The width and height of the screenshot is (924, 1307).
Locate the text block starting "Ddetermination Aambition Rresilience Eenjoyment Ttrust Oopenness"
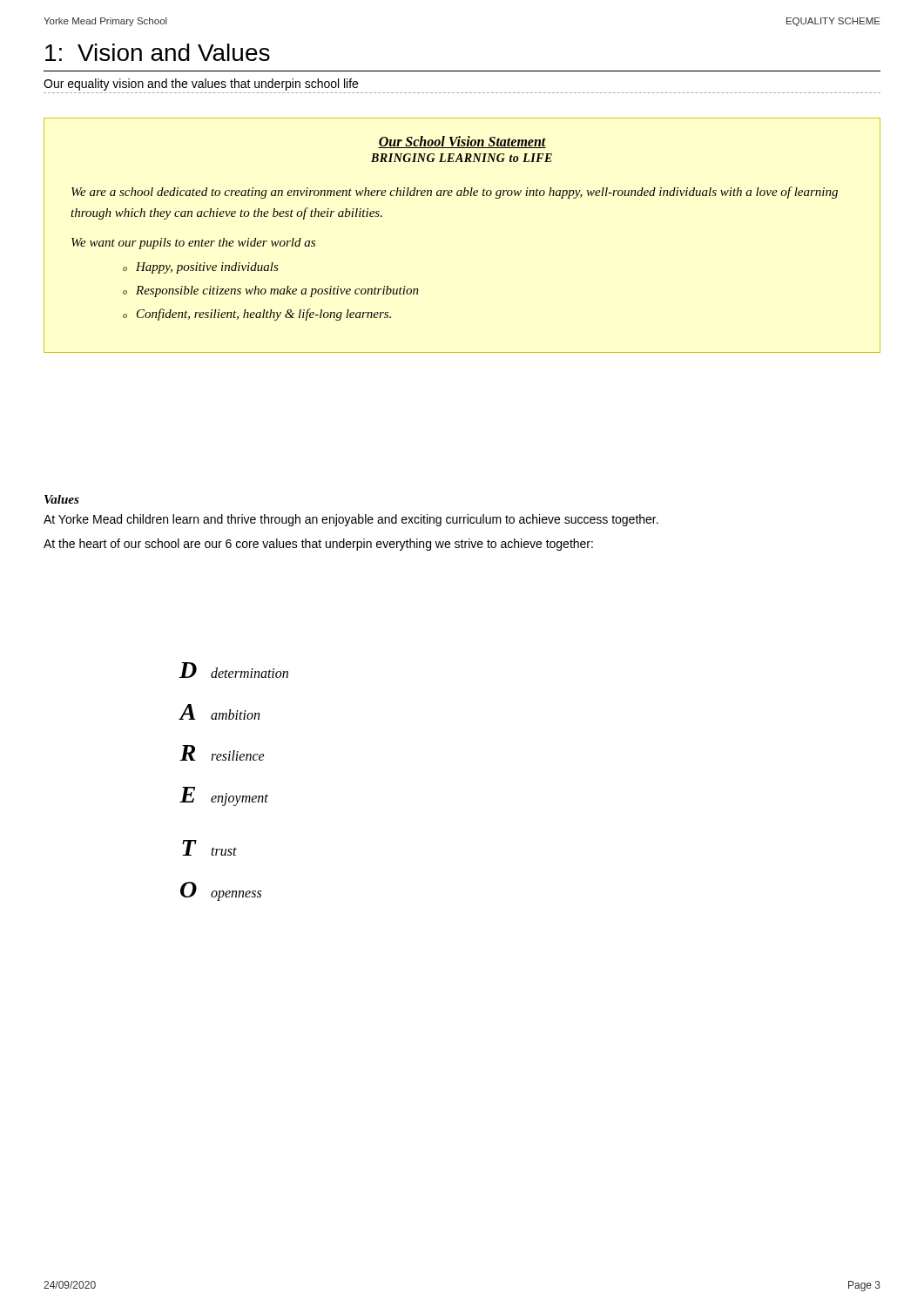point(234,670)
